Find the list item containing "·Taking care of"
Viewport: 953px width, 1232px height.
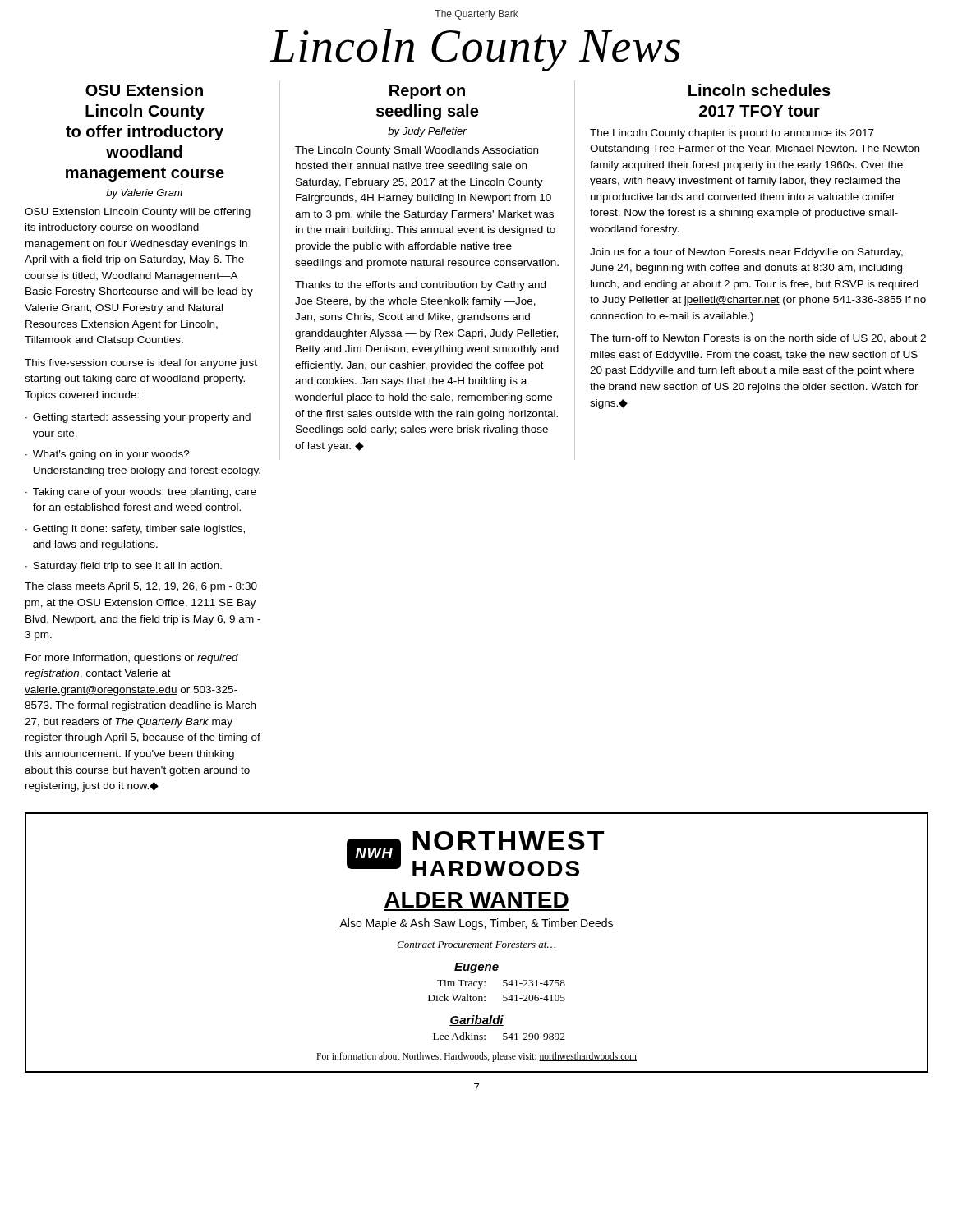pyautogui.click(x=145, y=500)
